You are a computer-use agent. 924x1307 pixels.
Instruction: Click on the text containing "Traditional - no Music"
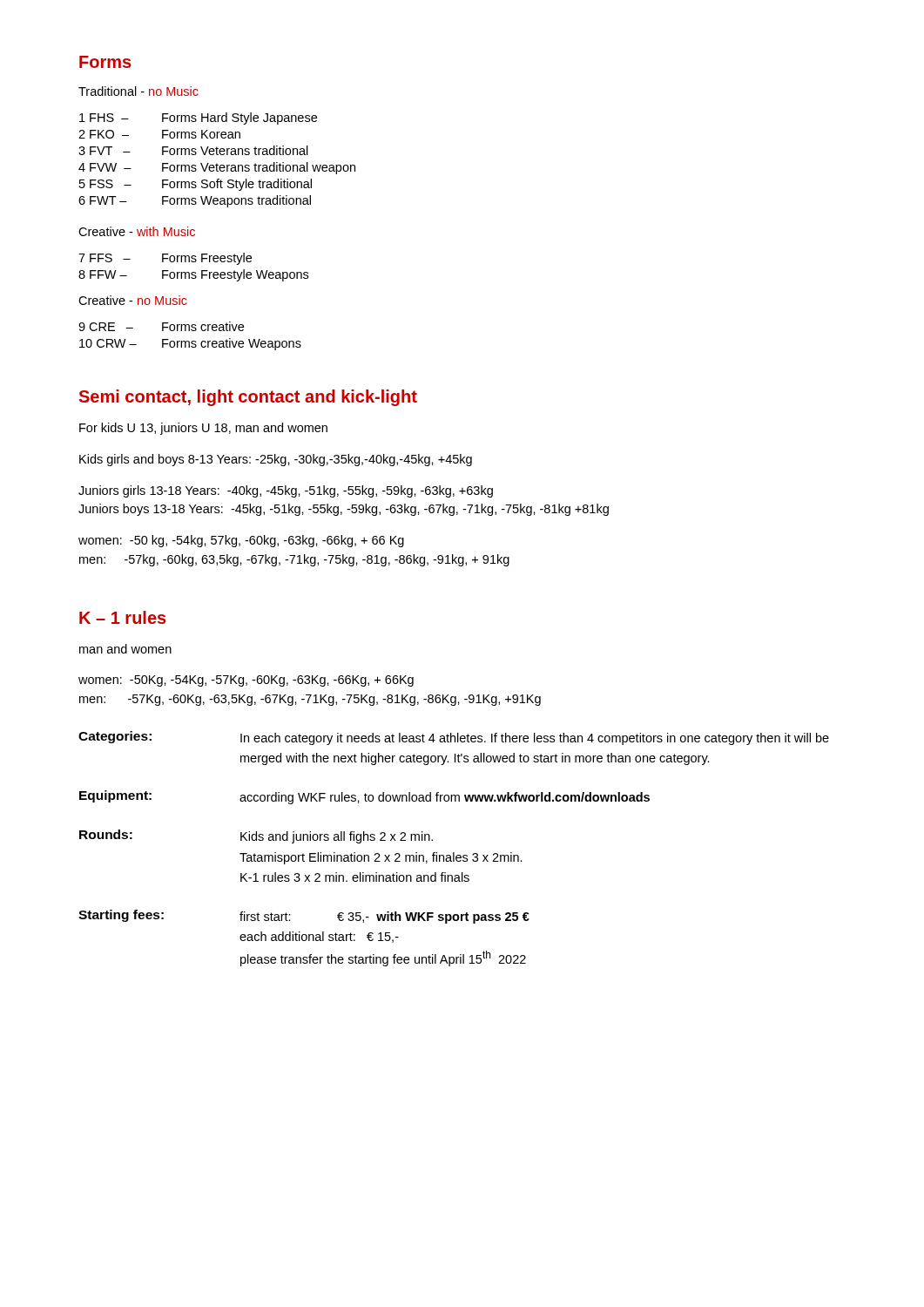tap(139, 91)
